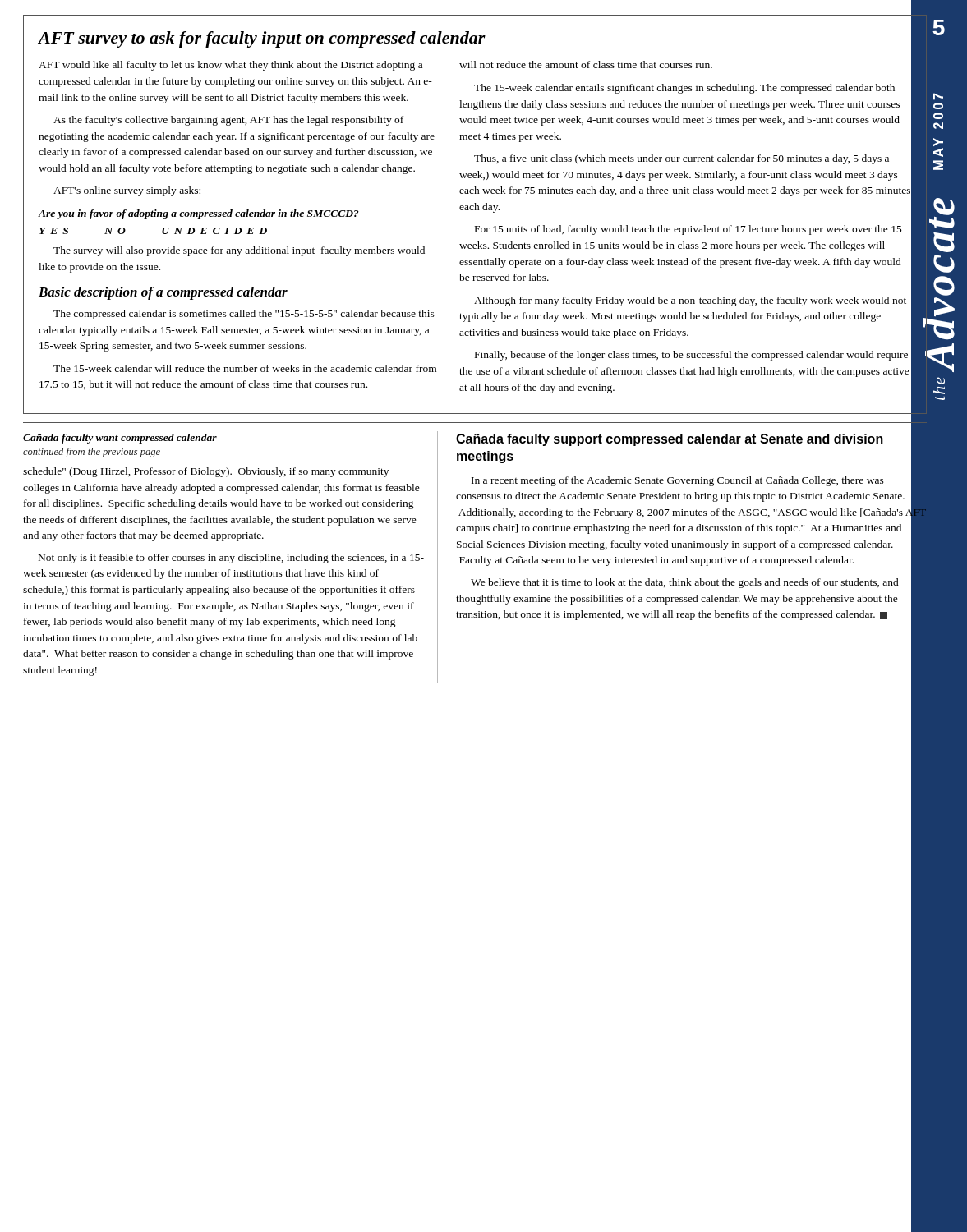
Task: Click the section header that begins "Cañada faculty support compressed"
Action: 670,448
